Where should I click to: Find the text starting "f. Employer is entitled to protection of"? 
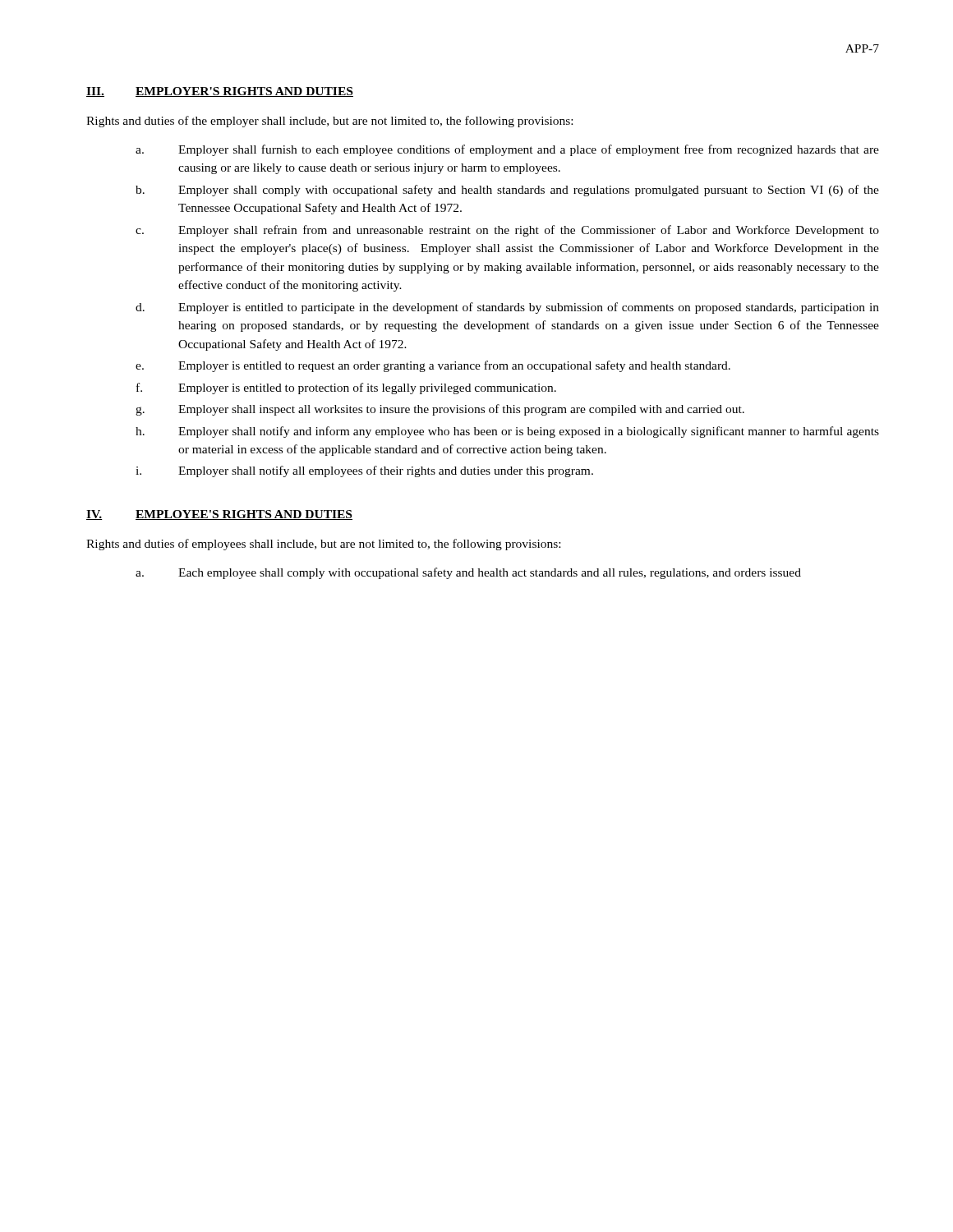[507, 387]
